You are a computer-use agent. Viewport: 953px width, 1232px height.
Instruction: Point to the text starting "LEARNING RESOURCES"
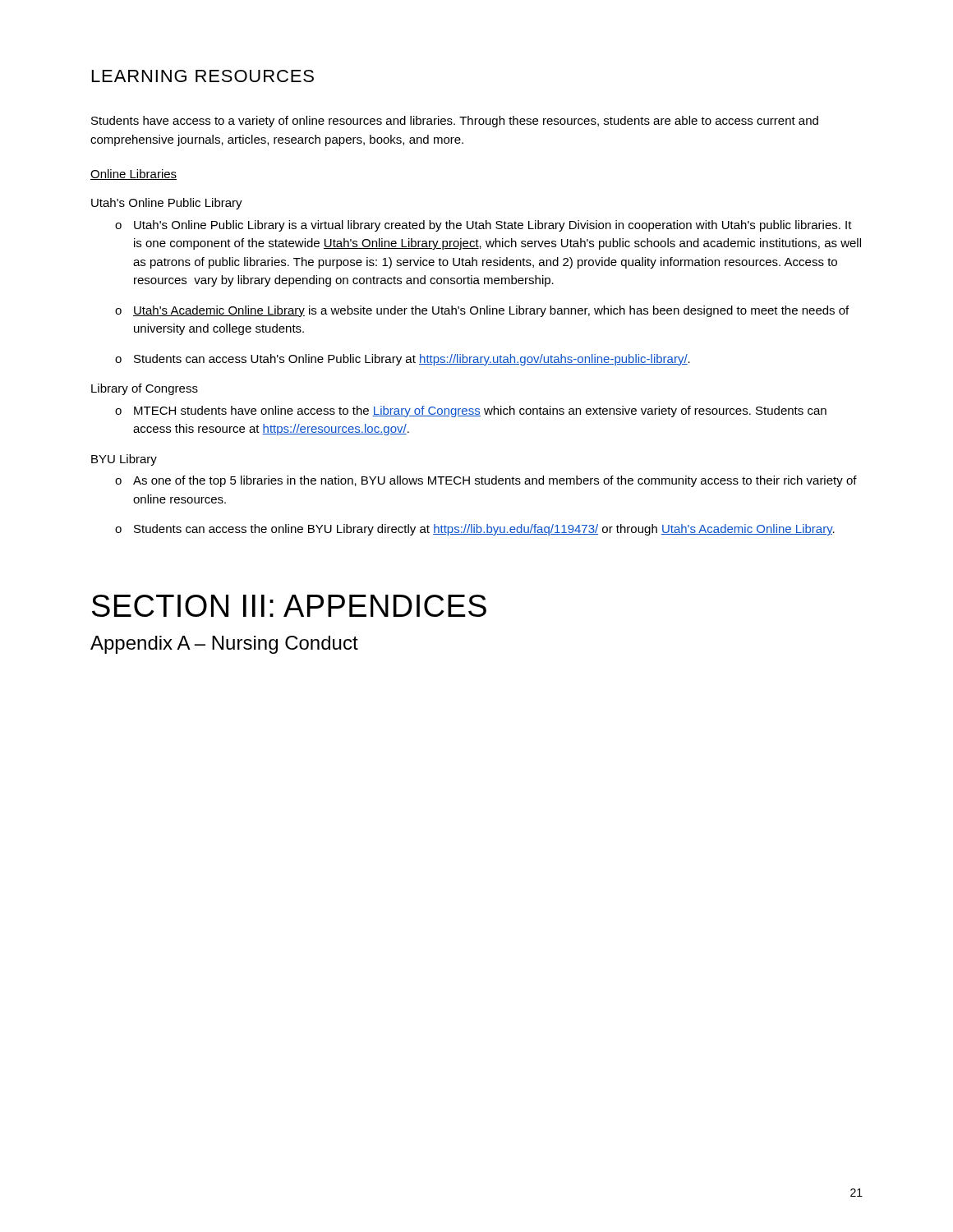(203, 76)
